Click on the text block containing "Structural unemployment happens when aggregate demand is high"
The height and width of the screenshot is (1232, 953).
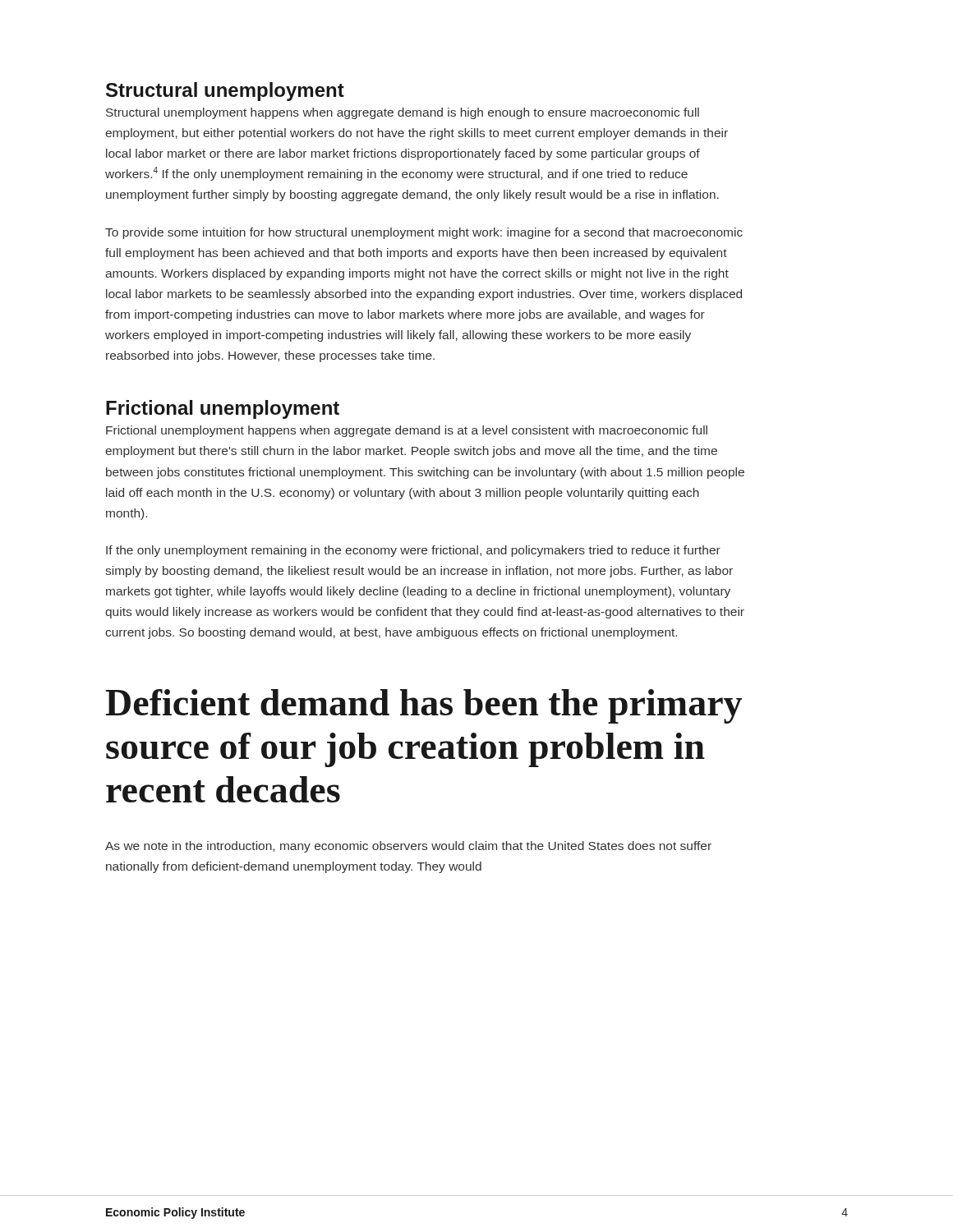(417, 153)
